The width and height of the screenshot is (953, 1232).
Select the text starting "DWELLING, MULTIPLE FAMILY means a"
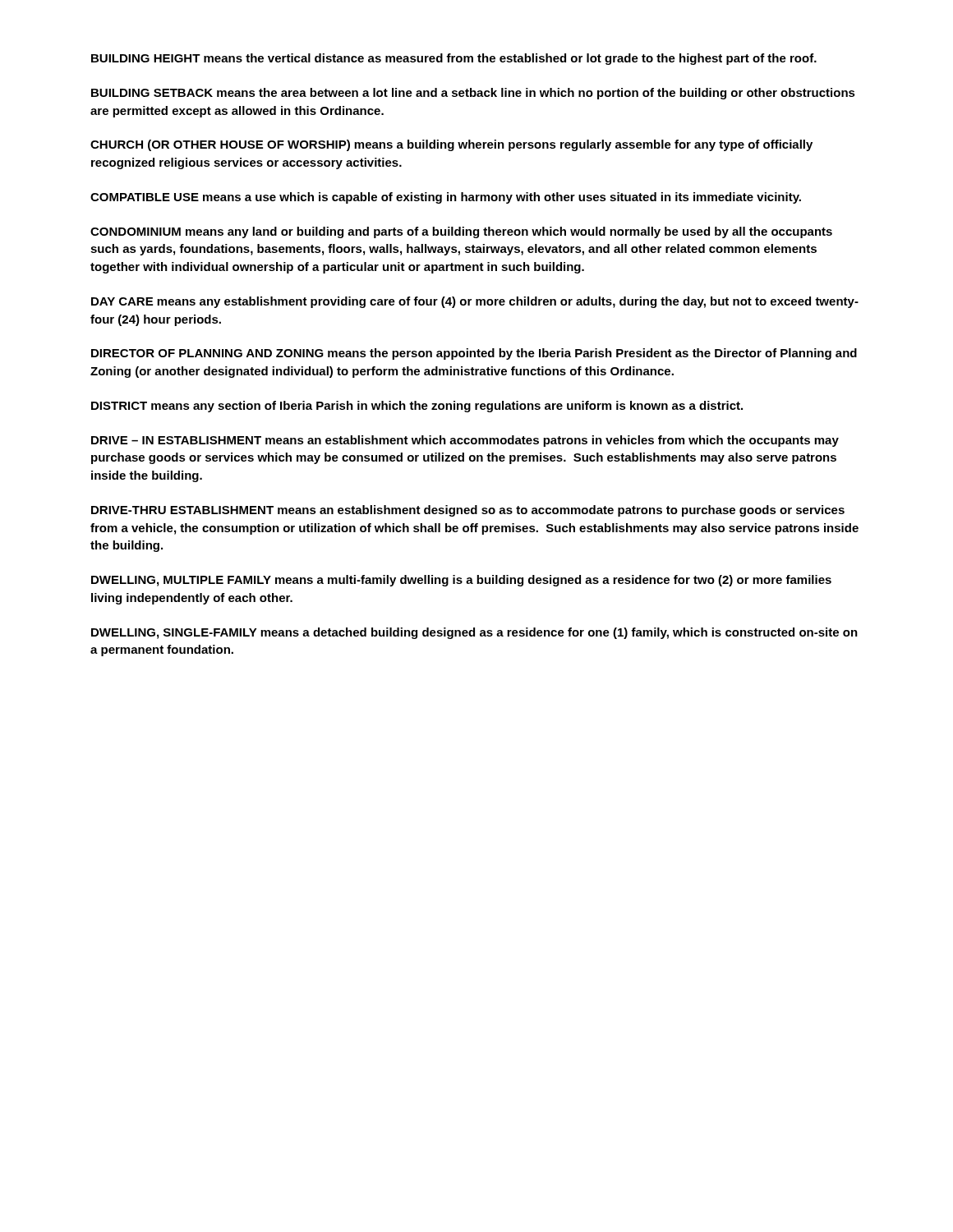click(x=461, y=588)
